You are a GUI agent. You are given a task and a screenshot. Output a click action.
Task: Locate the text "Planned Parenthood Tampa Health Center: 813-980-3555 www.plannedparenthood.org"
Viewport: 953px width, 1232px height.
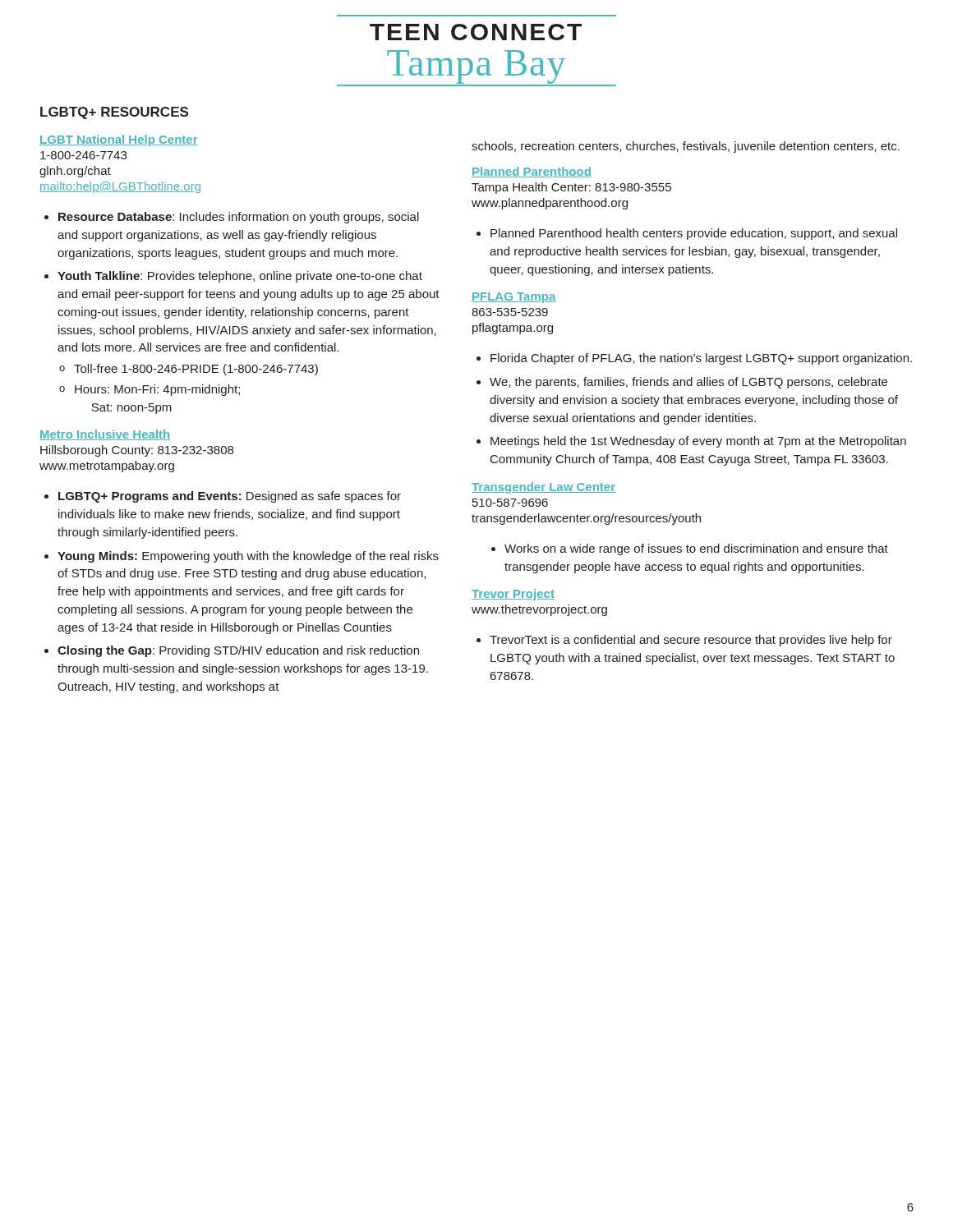532,172
